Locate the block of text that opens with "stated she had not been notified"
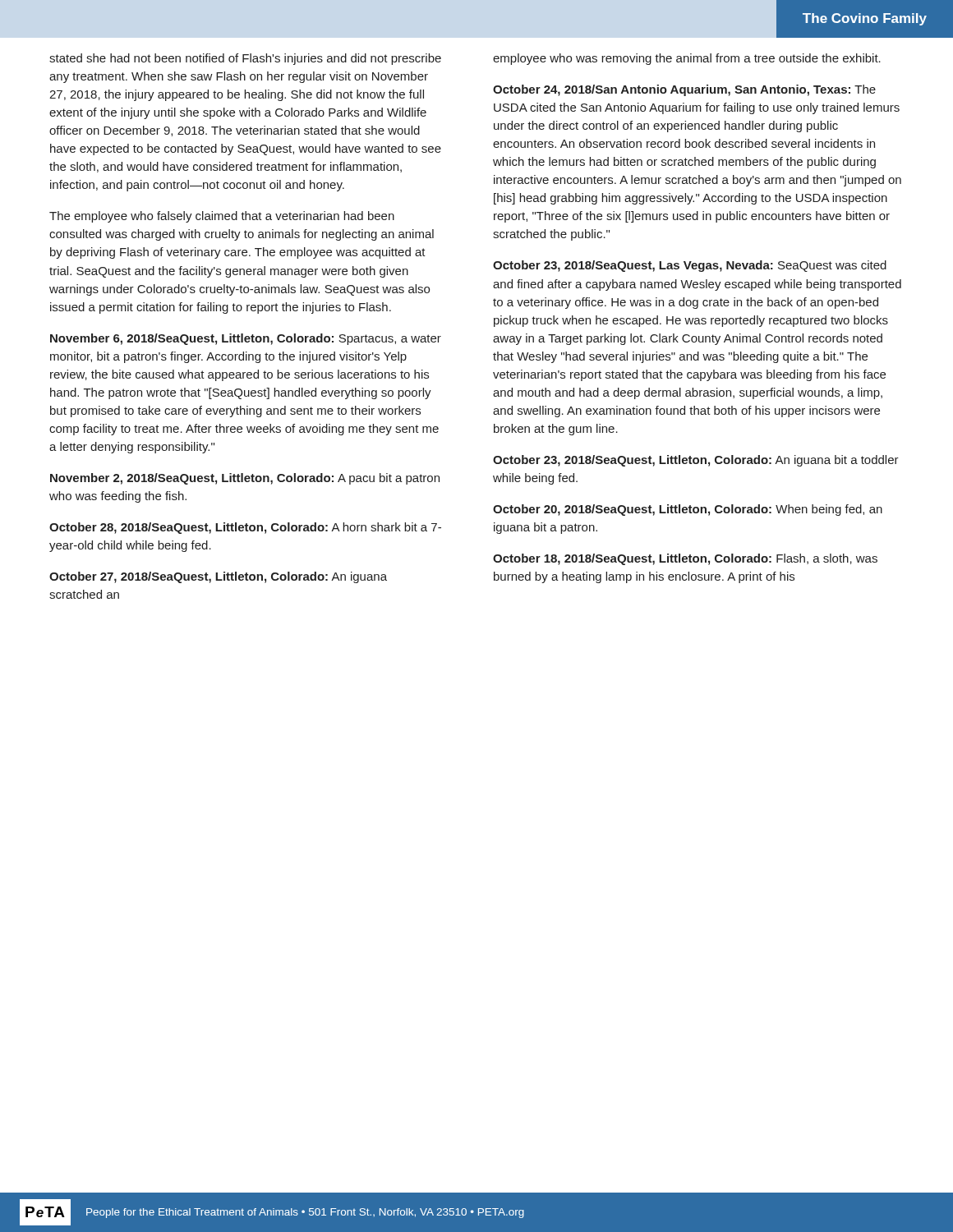The height and width of the screenshot is (1232, 953). pos(246,122)
